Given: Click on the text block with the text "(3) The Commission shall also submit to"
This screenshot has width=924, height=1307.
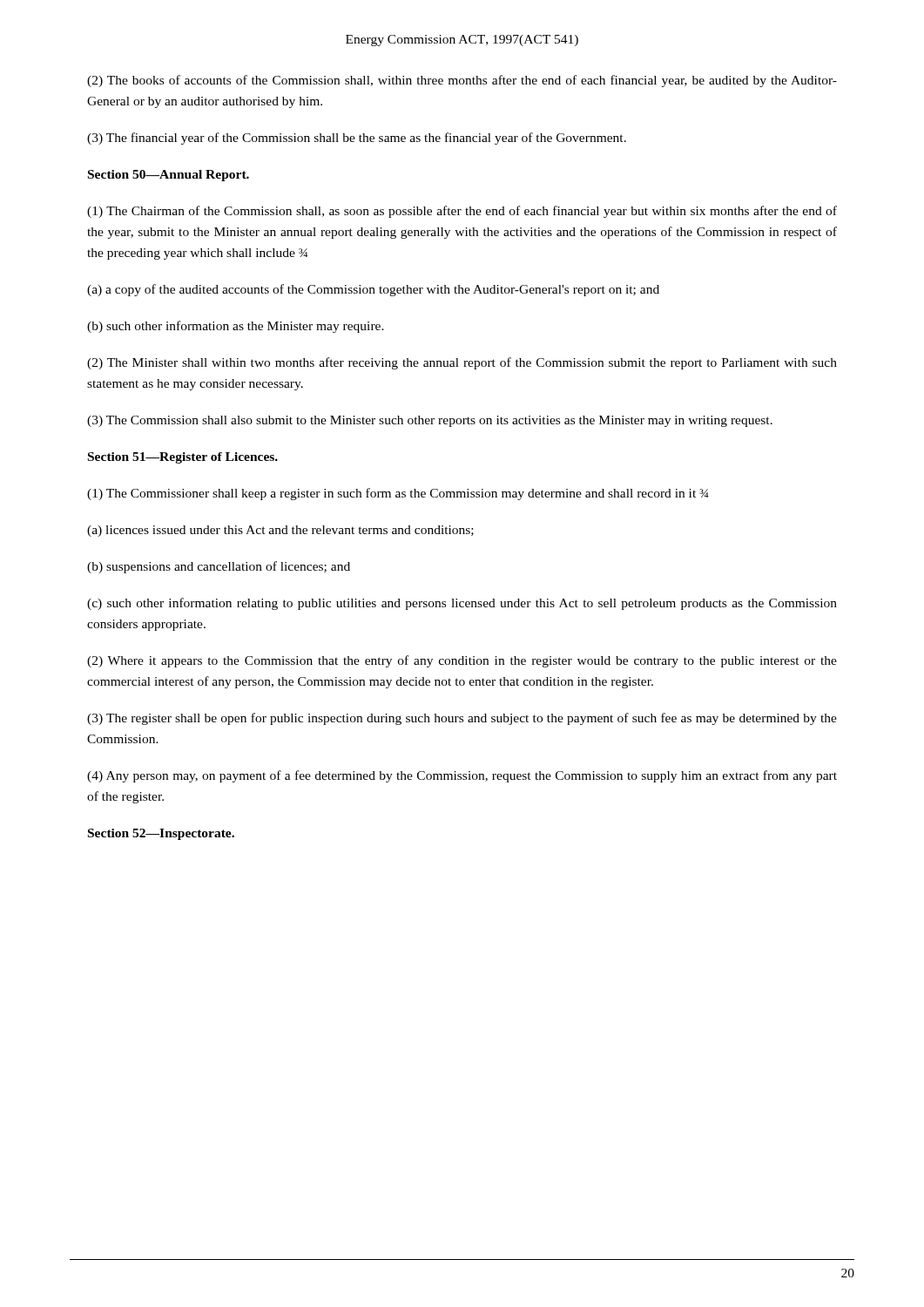Looking at the screenshot, I should [462, 420].
